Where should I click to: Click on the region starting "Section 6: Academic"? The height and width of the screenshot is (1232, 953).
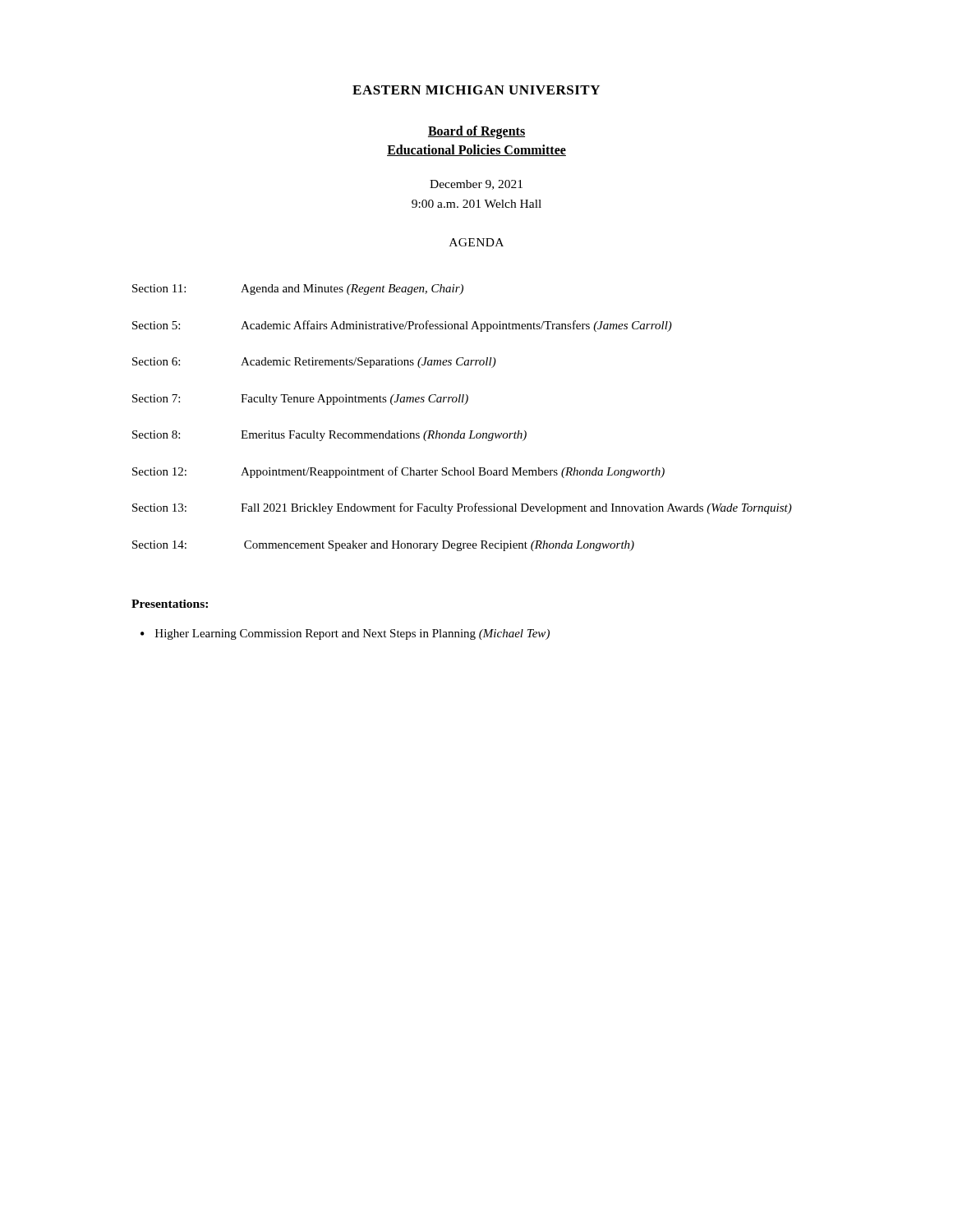476,362
